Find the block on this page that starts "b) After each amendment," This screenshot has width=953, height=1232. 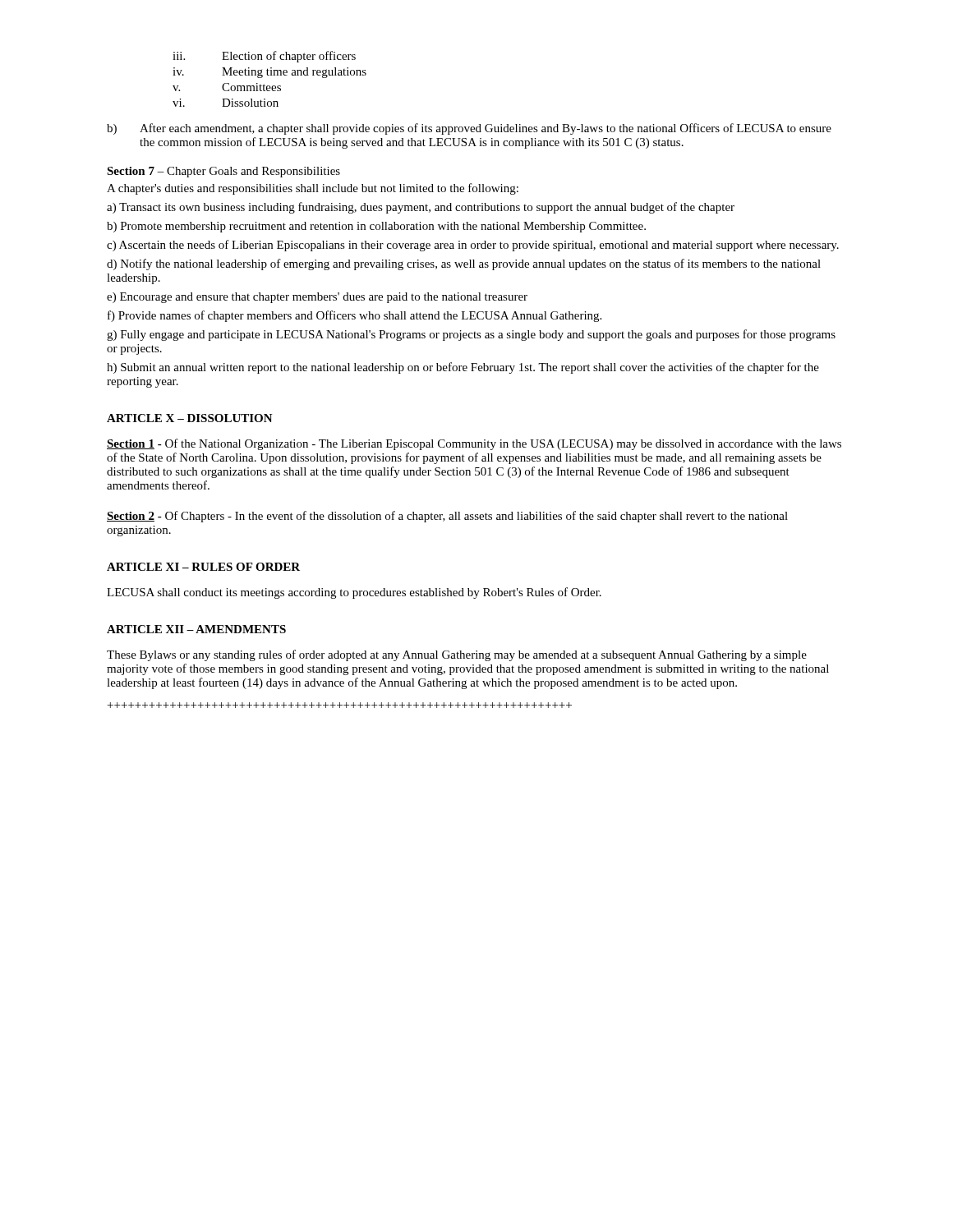(476, 136)
